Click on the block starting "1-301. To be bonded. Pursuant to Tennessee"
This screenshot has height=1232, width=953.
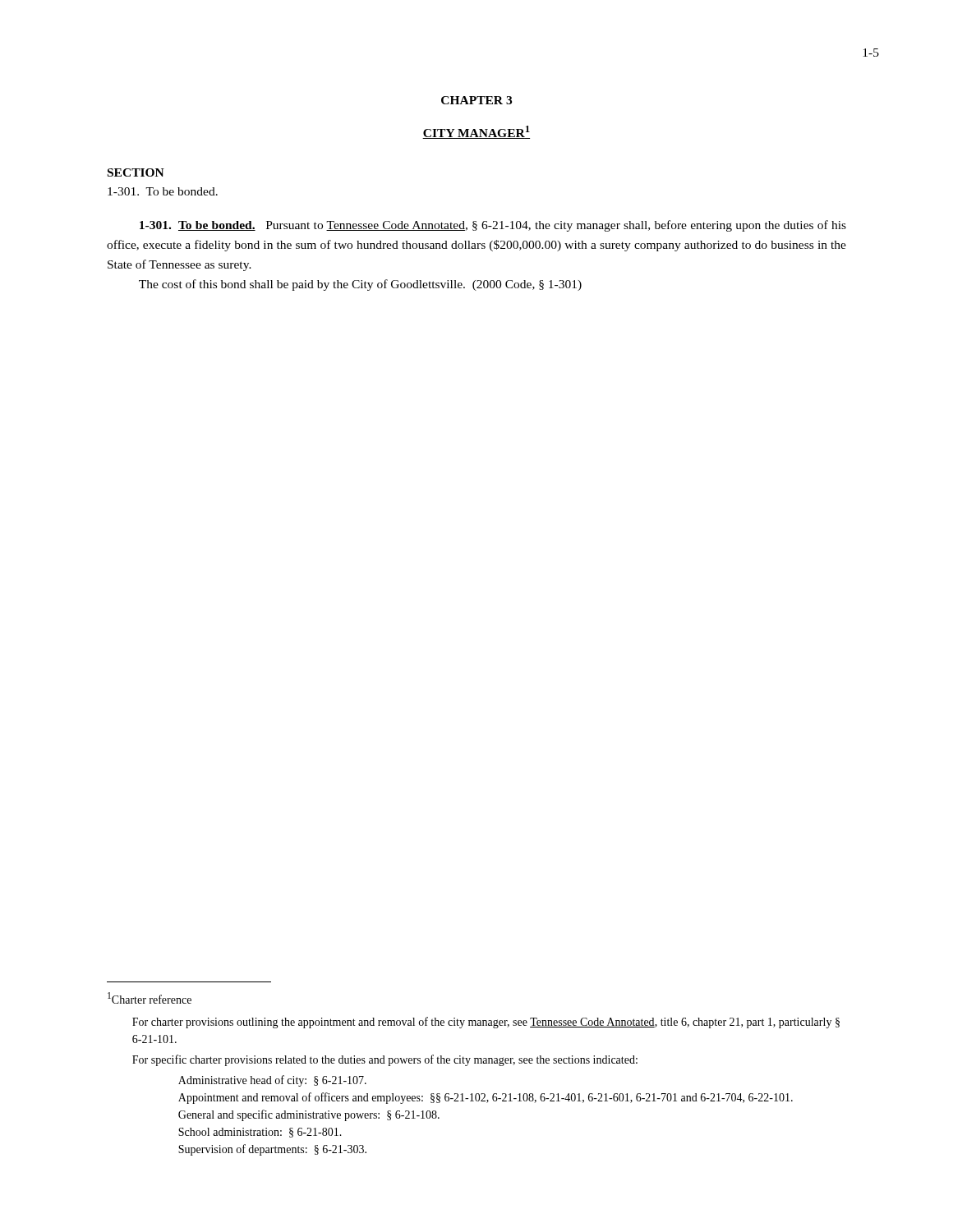(476, 255)
